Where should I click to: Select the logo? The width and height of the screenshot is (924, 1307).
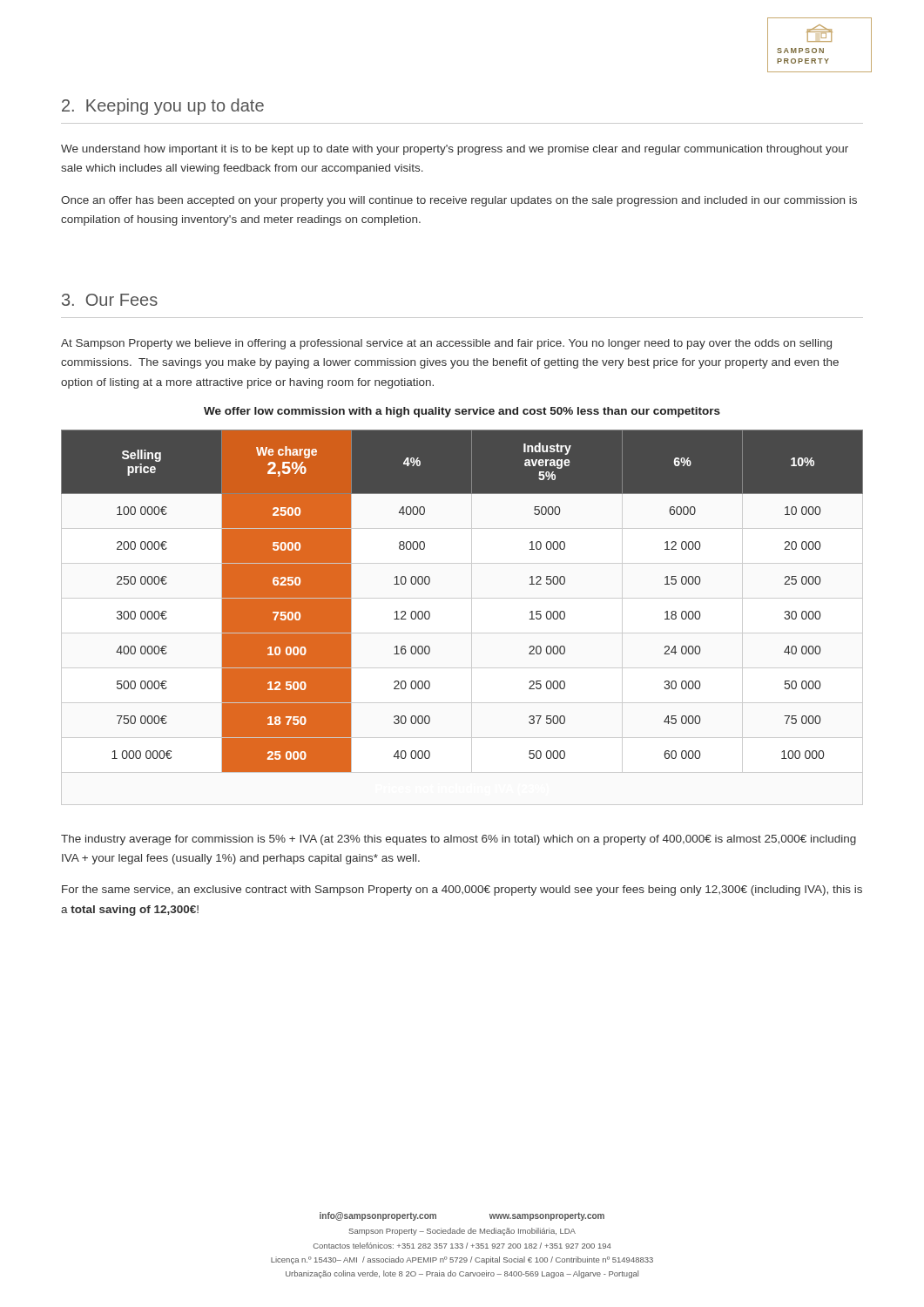coord(819,45)
